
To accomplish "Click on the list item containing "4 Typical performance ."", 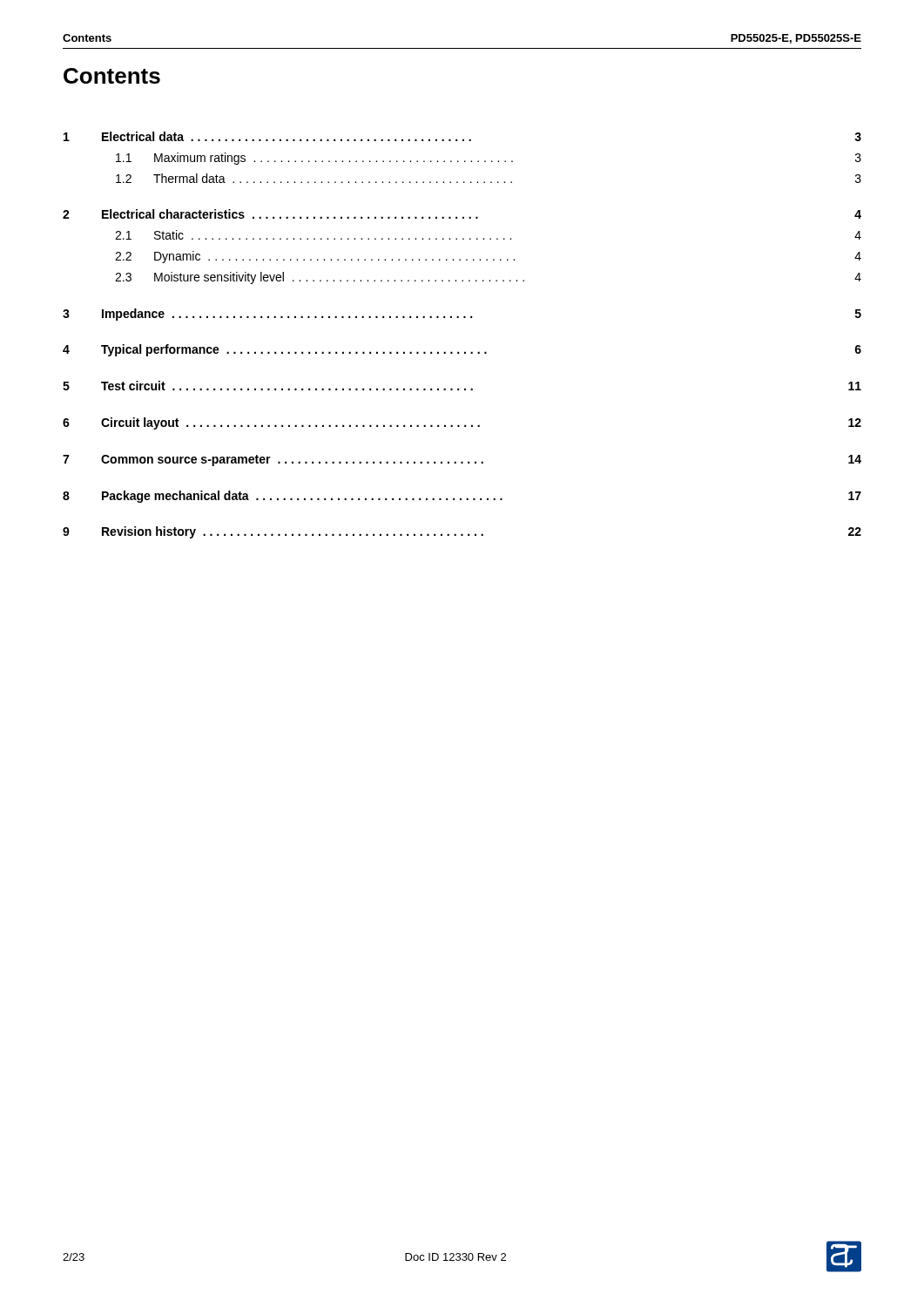I will point(462,350).
